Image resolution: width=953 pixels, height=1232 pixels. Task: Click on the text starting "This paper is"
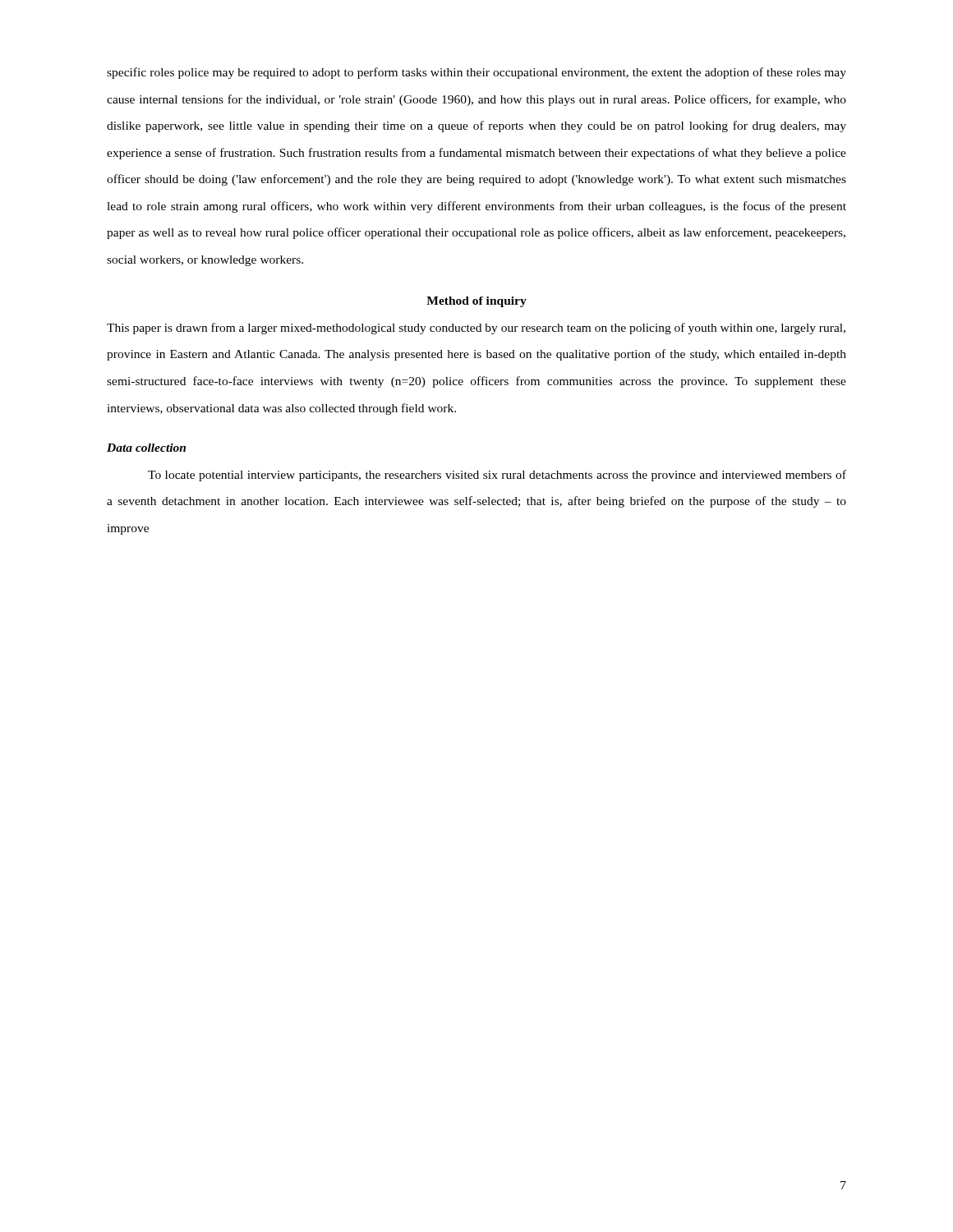[x=476, y=367]
